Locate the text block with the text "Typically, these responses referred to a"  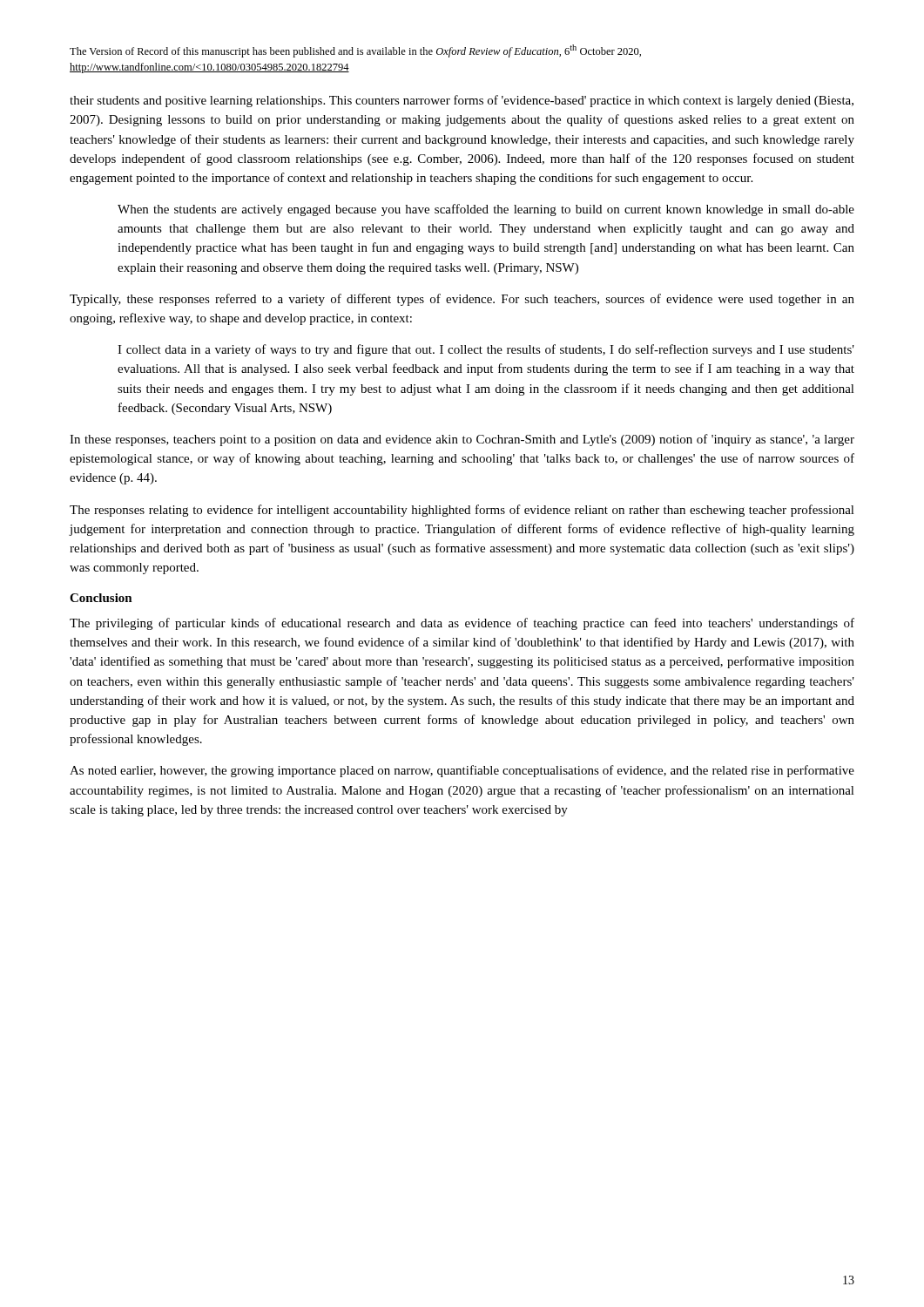point(462,308)
